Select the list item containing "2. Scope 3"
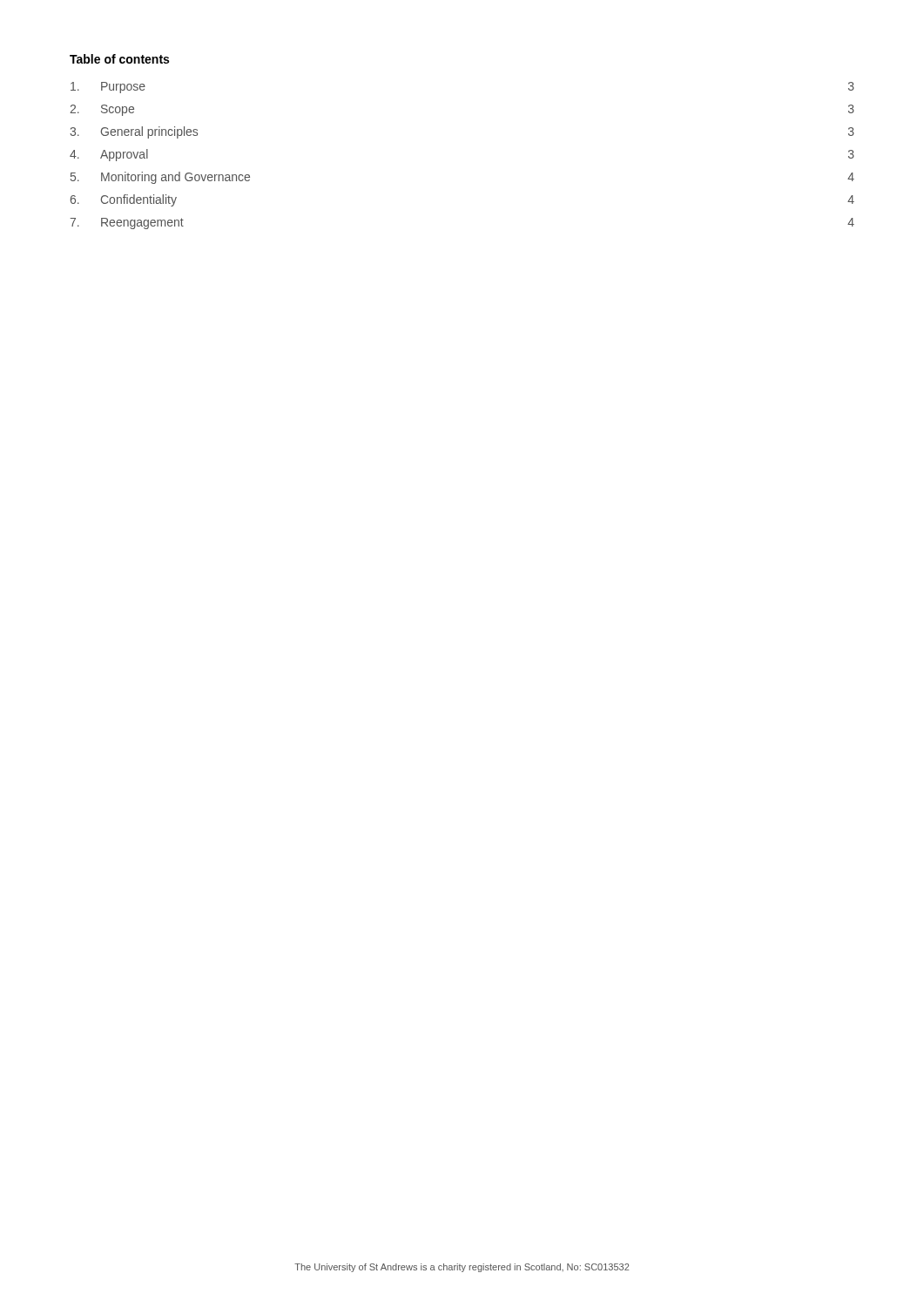This screenshot has width=924, height=1307. click(x=120, y=110)
